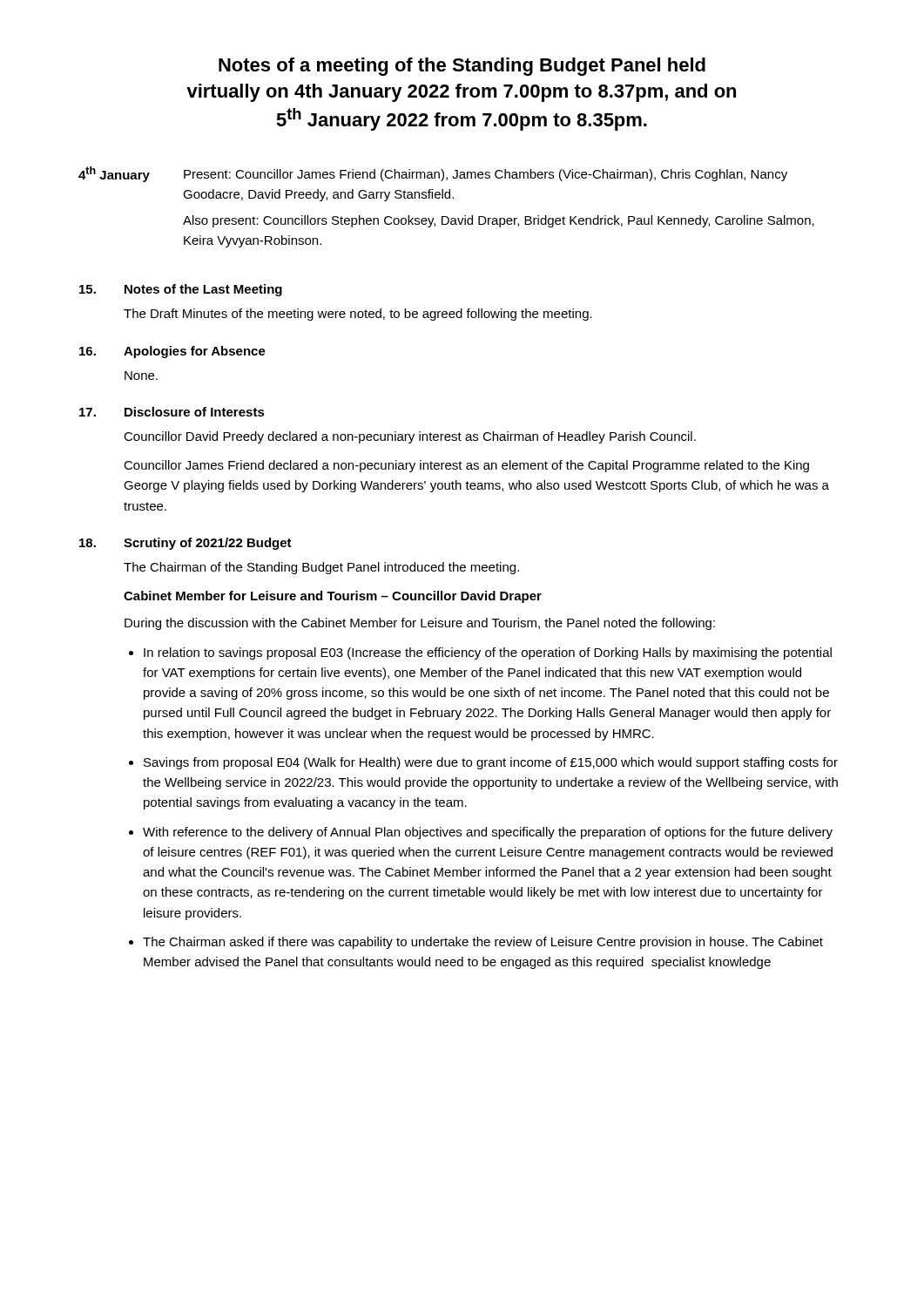Viewport: 924px width, 1307px height.
Task: Locate the section header that opens with "18. Scrutiny of"
Action: pos(185,542)
